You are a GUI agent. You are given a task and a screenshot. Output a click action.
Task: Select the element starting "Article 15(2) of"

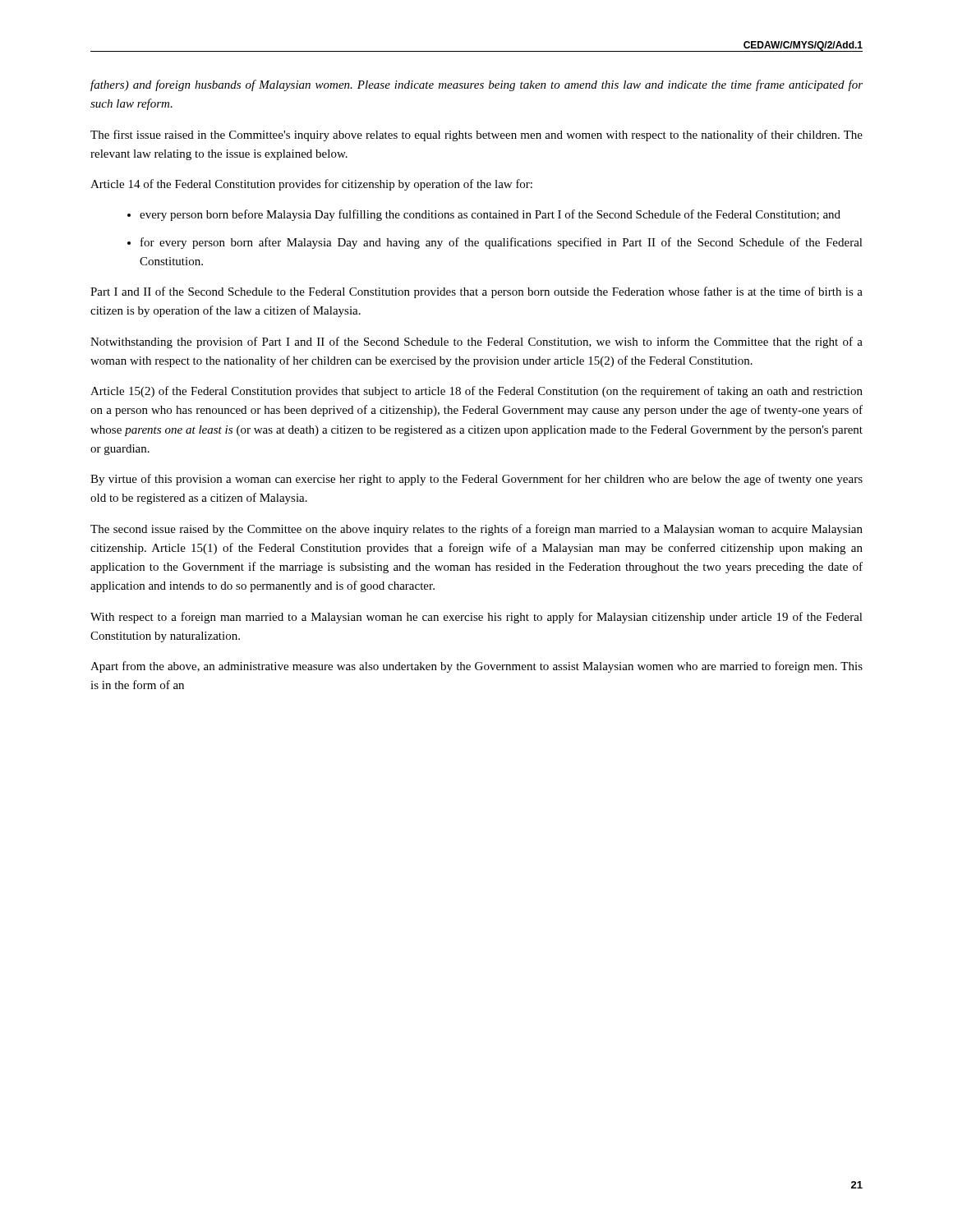click(x=476, y=420)
